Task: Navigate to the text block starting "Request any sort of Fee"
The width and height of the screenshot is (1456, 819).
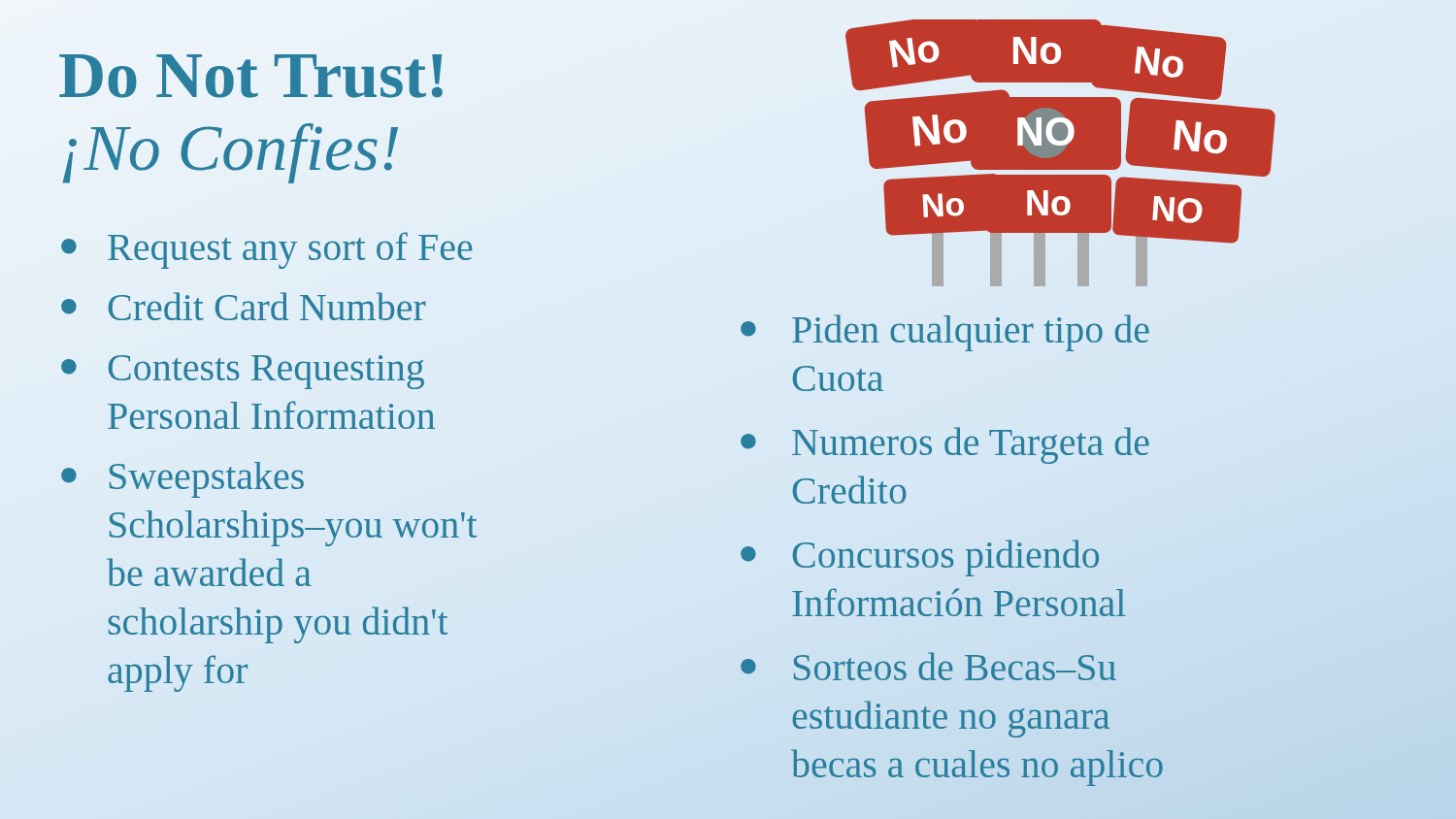Action: (290, 247)
